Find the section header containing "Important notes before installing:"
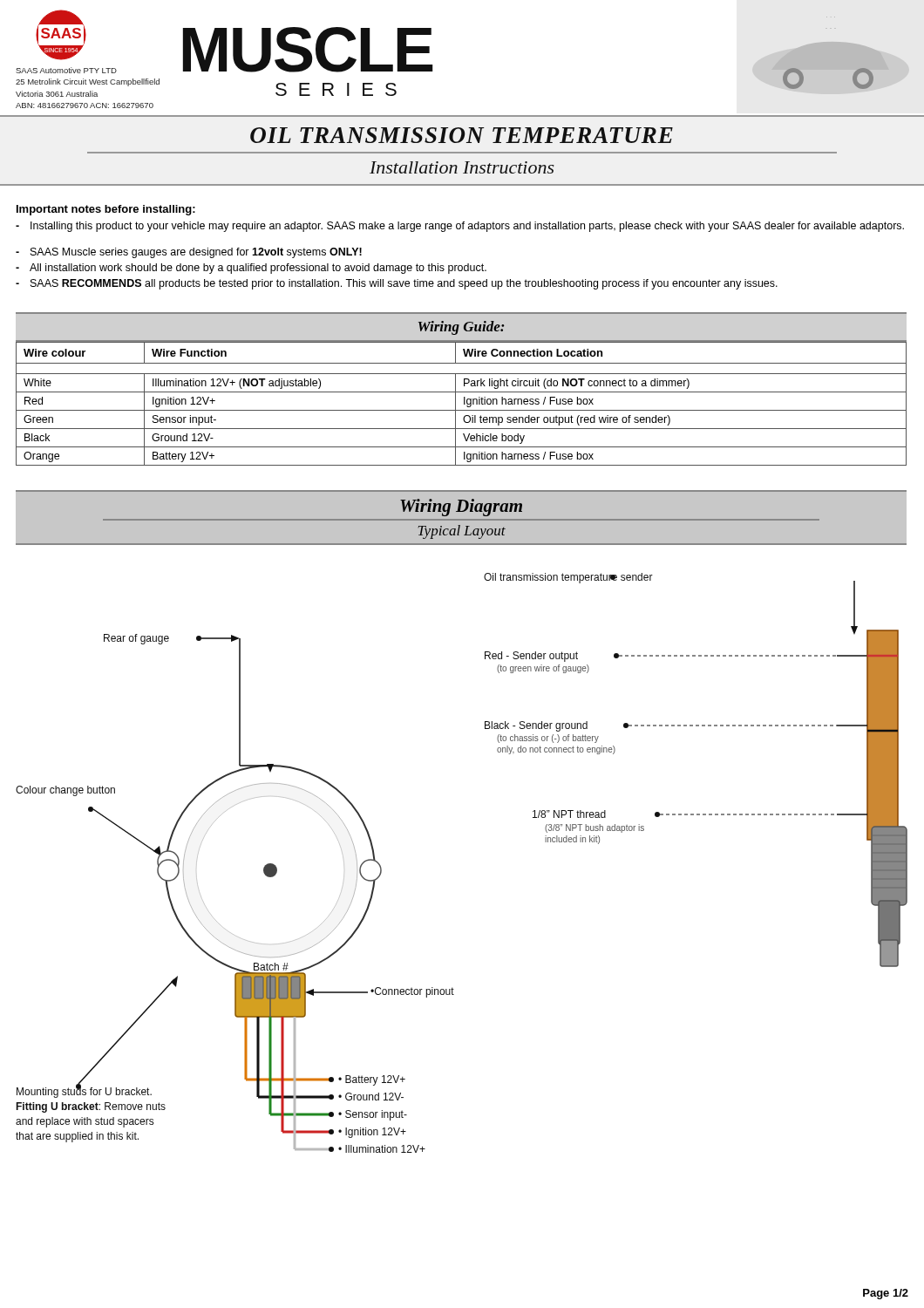This screenshot has width=924, height=1308. (106, 209)
